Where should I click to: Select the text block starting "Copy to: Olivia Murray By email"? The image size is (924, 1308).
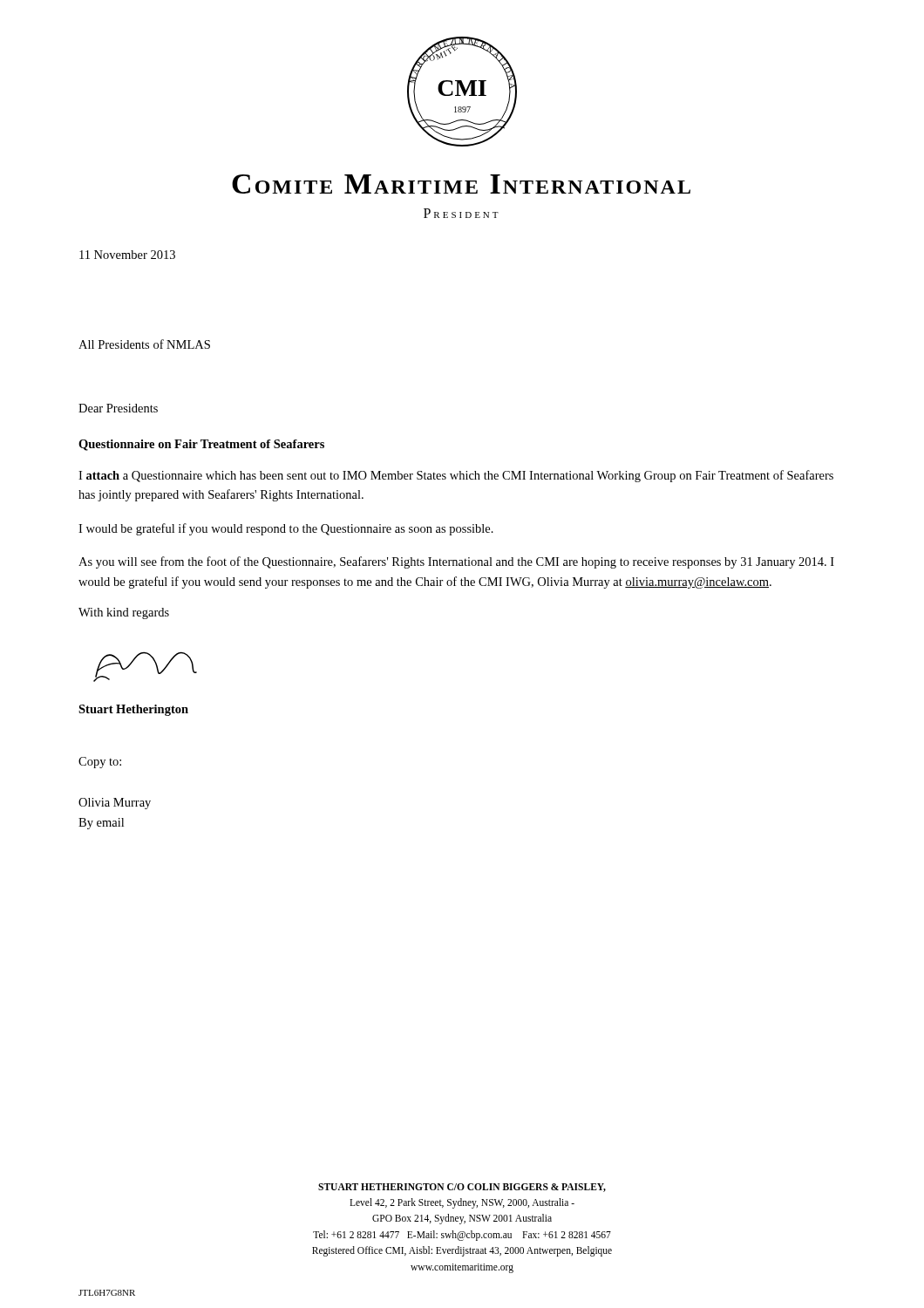[x=115, y=792]
